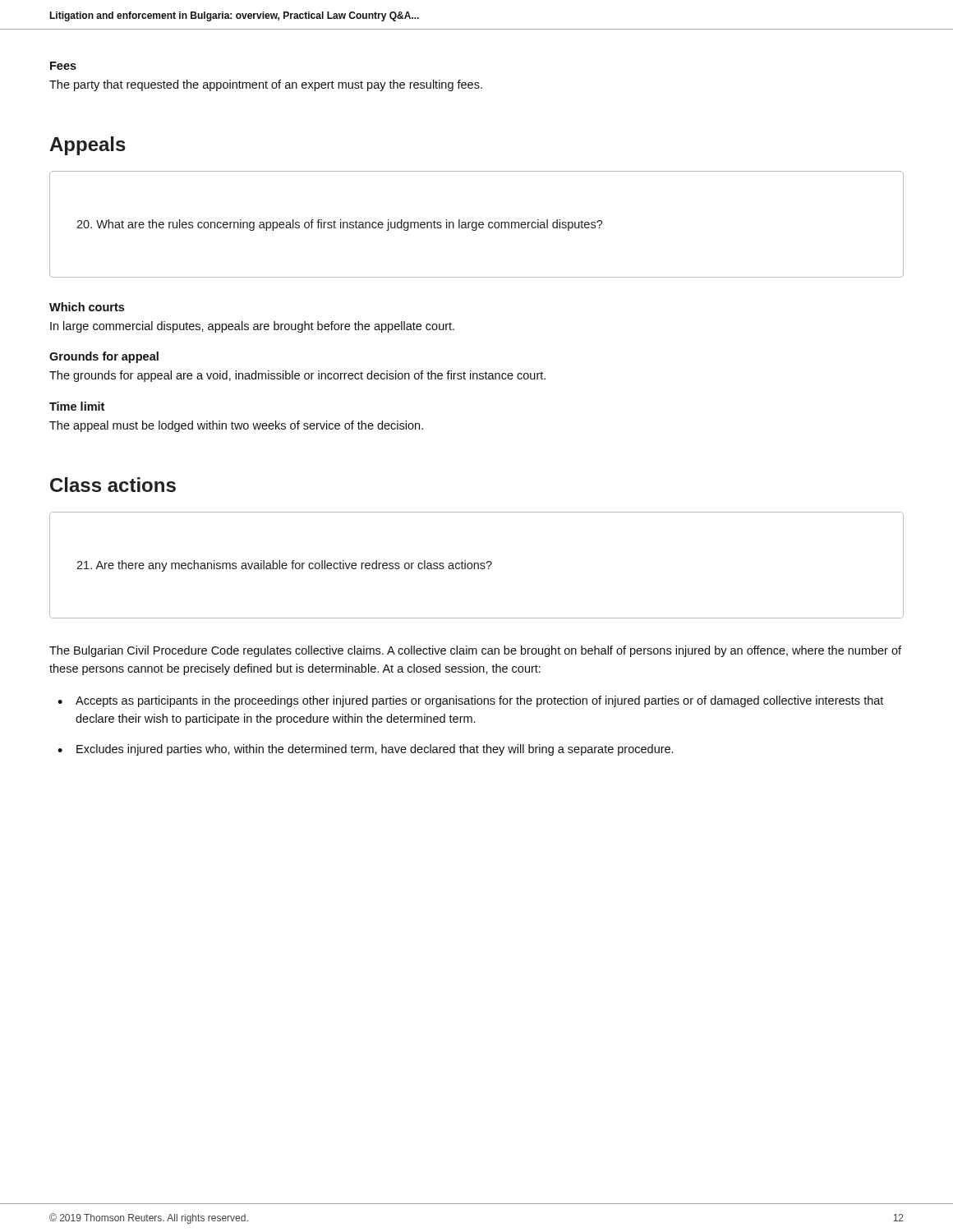Find "Grounds for appeal" on this page
Image resolution: width=953 pixels, height=1232 pixels.
pos(104,357)
